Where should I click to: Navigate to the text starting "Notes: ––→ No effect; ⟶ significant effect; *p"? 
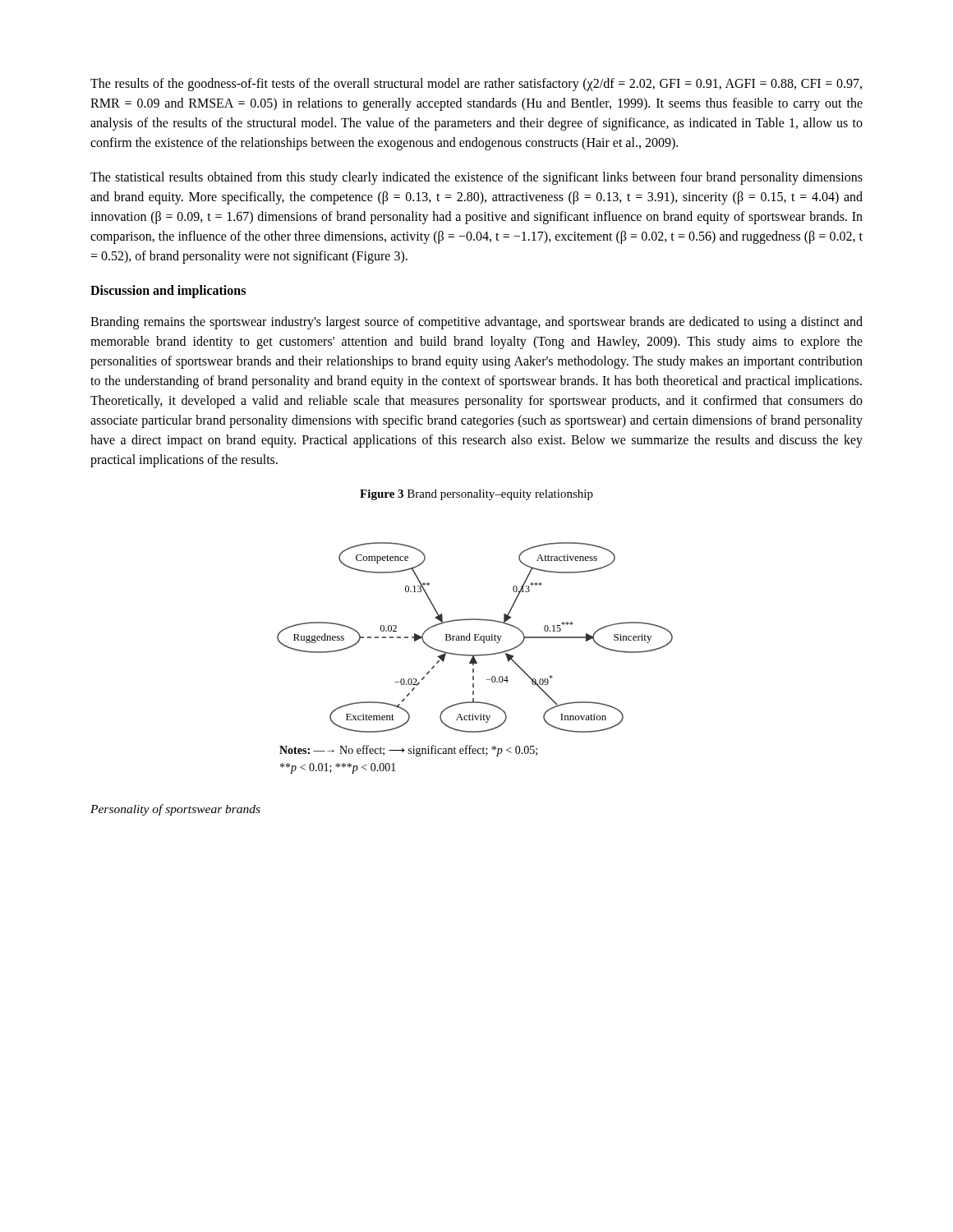[409, 759]
